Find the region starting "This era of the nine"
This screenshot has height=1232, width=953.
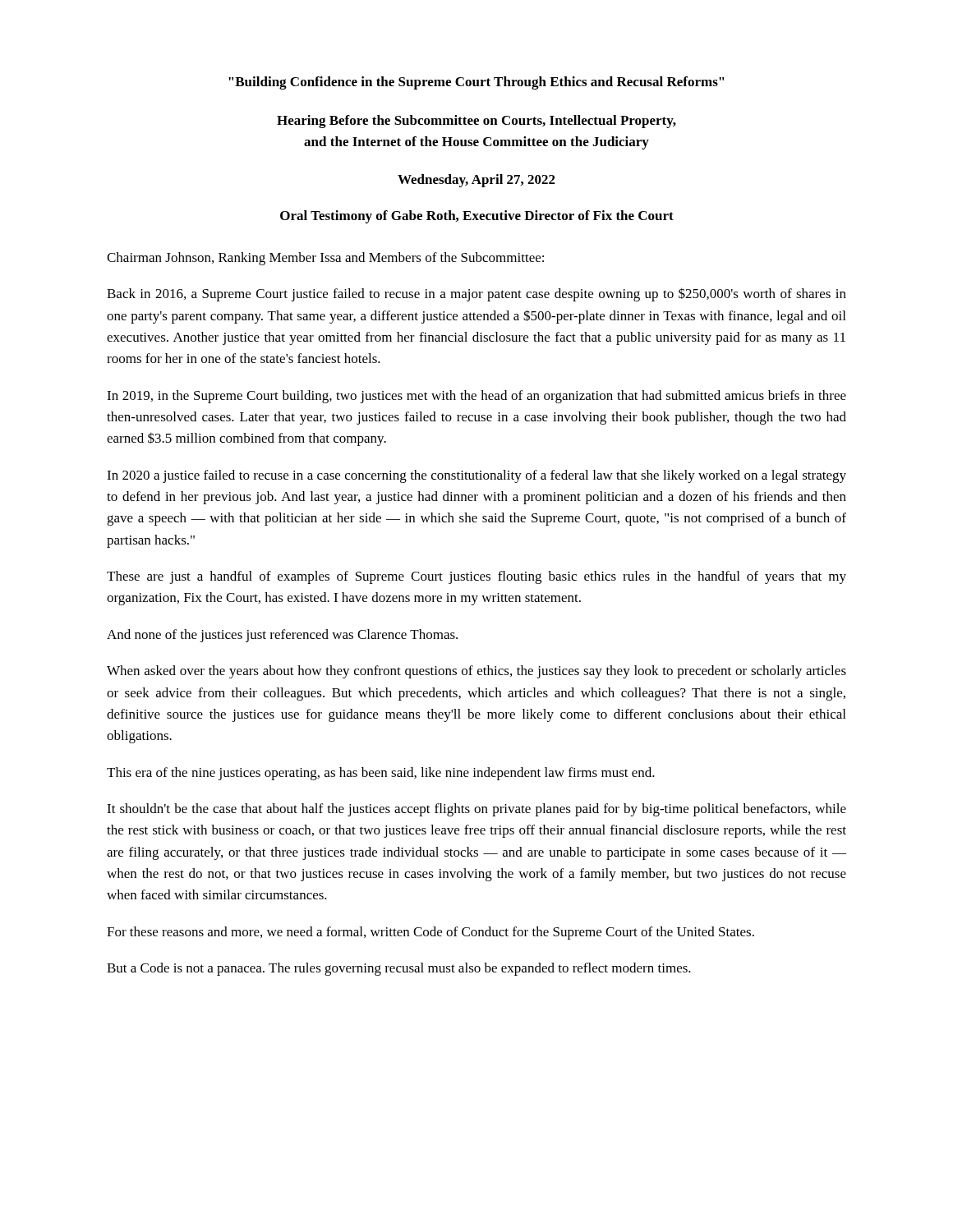pos(381,772)
